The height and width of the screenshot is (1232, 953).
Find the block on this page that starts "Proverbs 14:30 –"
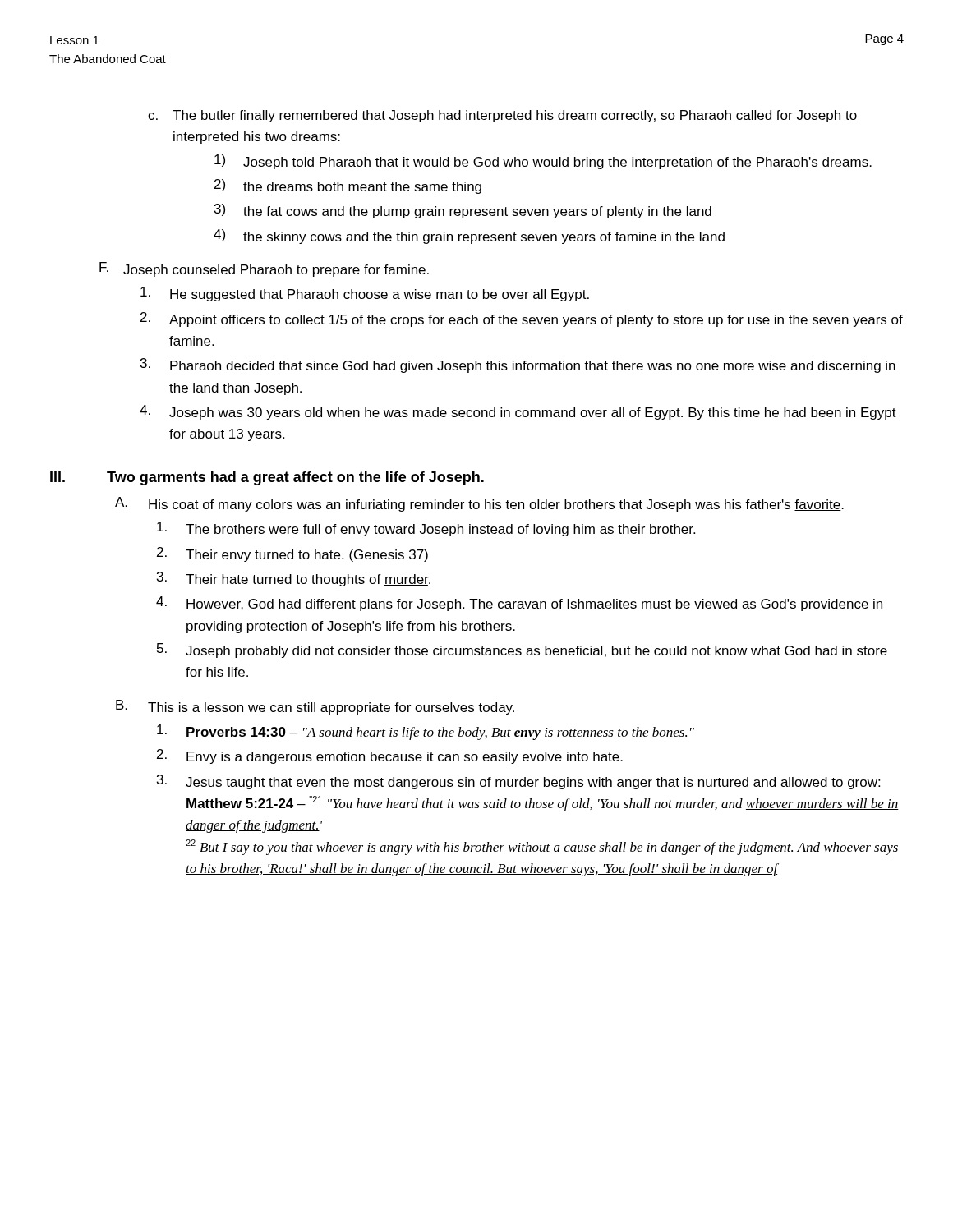pyautogui.click(x=425, y=733)
